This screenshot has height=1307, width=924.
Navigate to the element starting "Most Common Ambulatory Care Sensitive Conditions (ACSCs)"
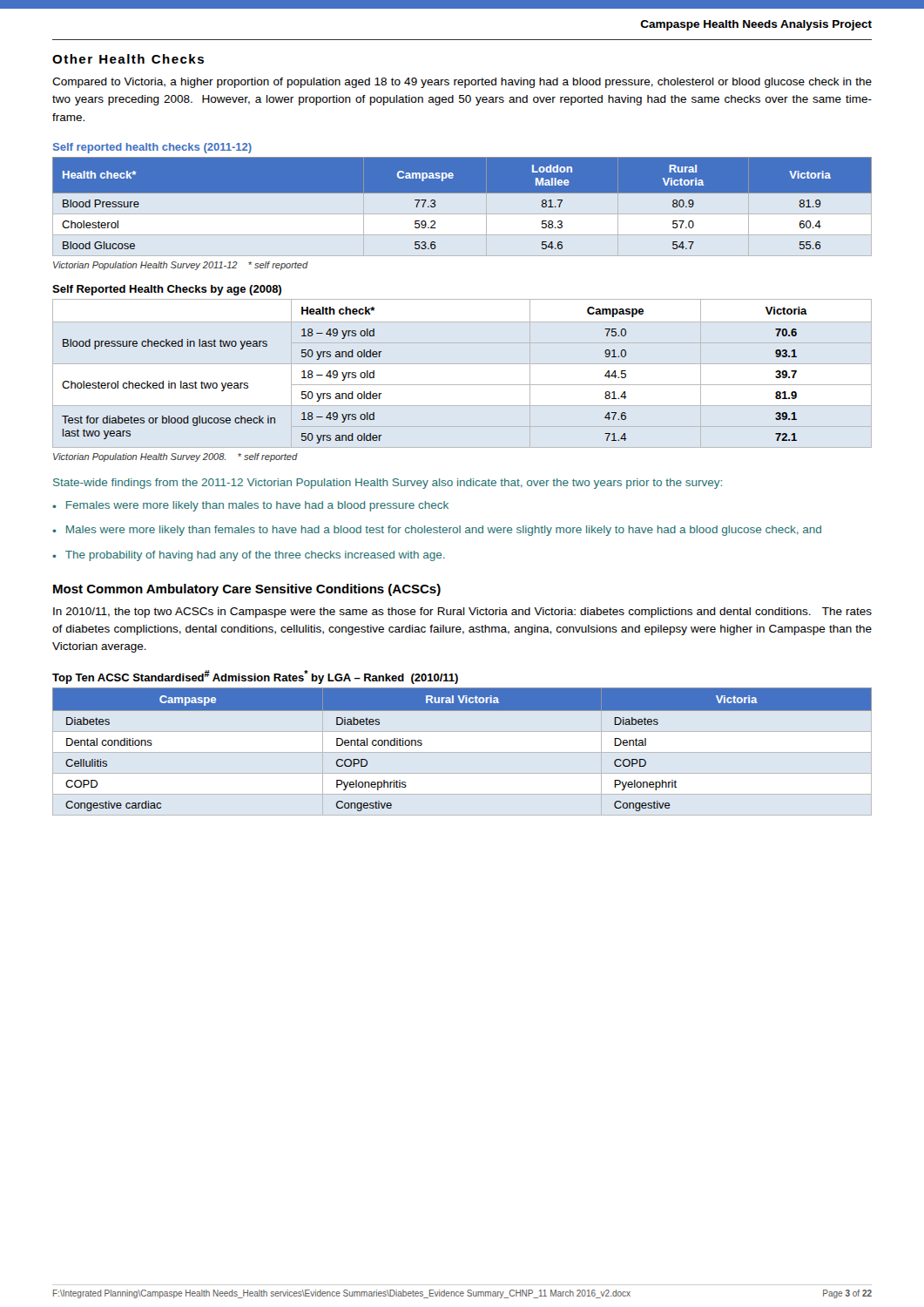(247, 588)
